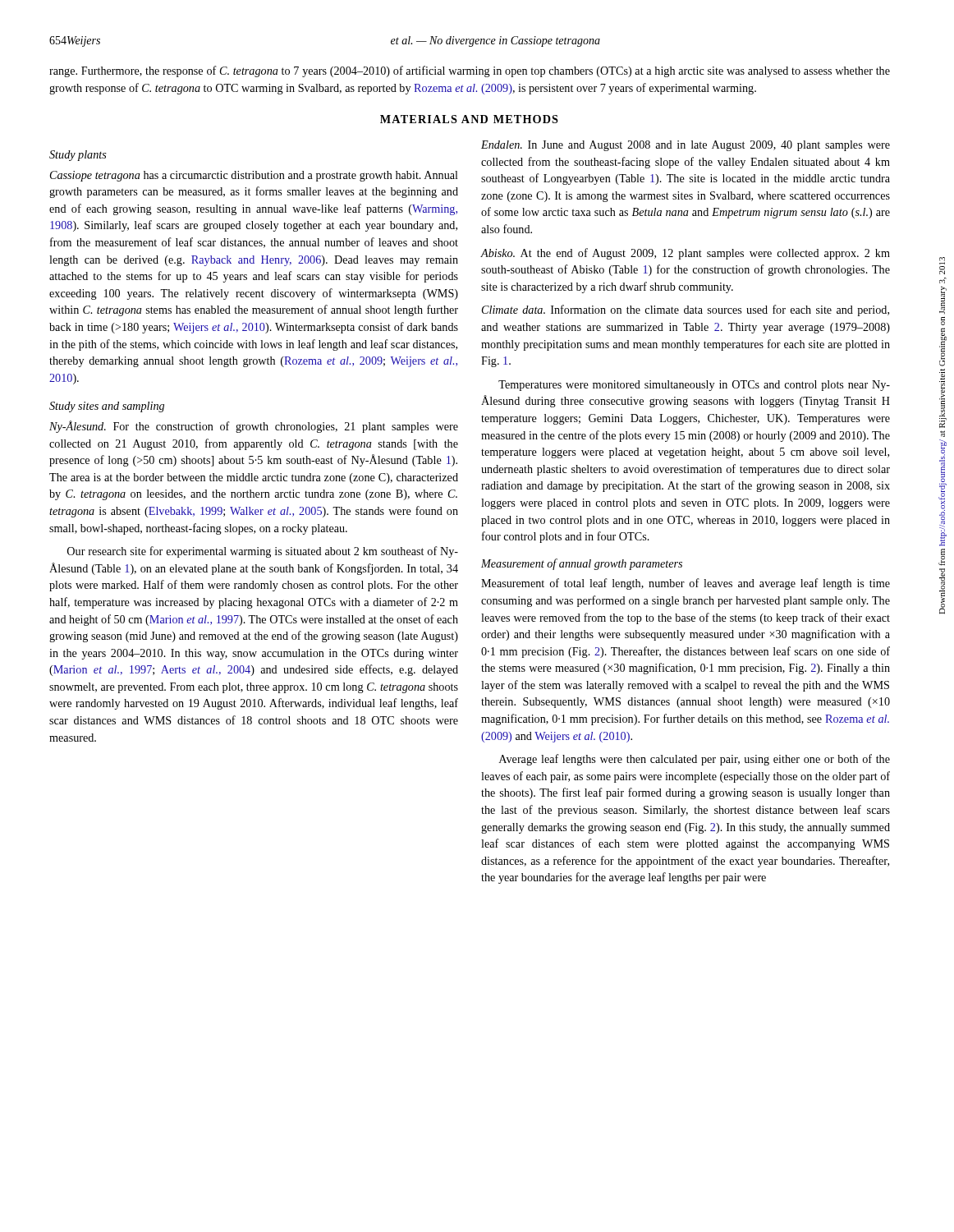Find the text block containing "range. Furthermore, the response of C. tetragona"
Screen dimensions: 1232x954
pos(470,80)
